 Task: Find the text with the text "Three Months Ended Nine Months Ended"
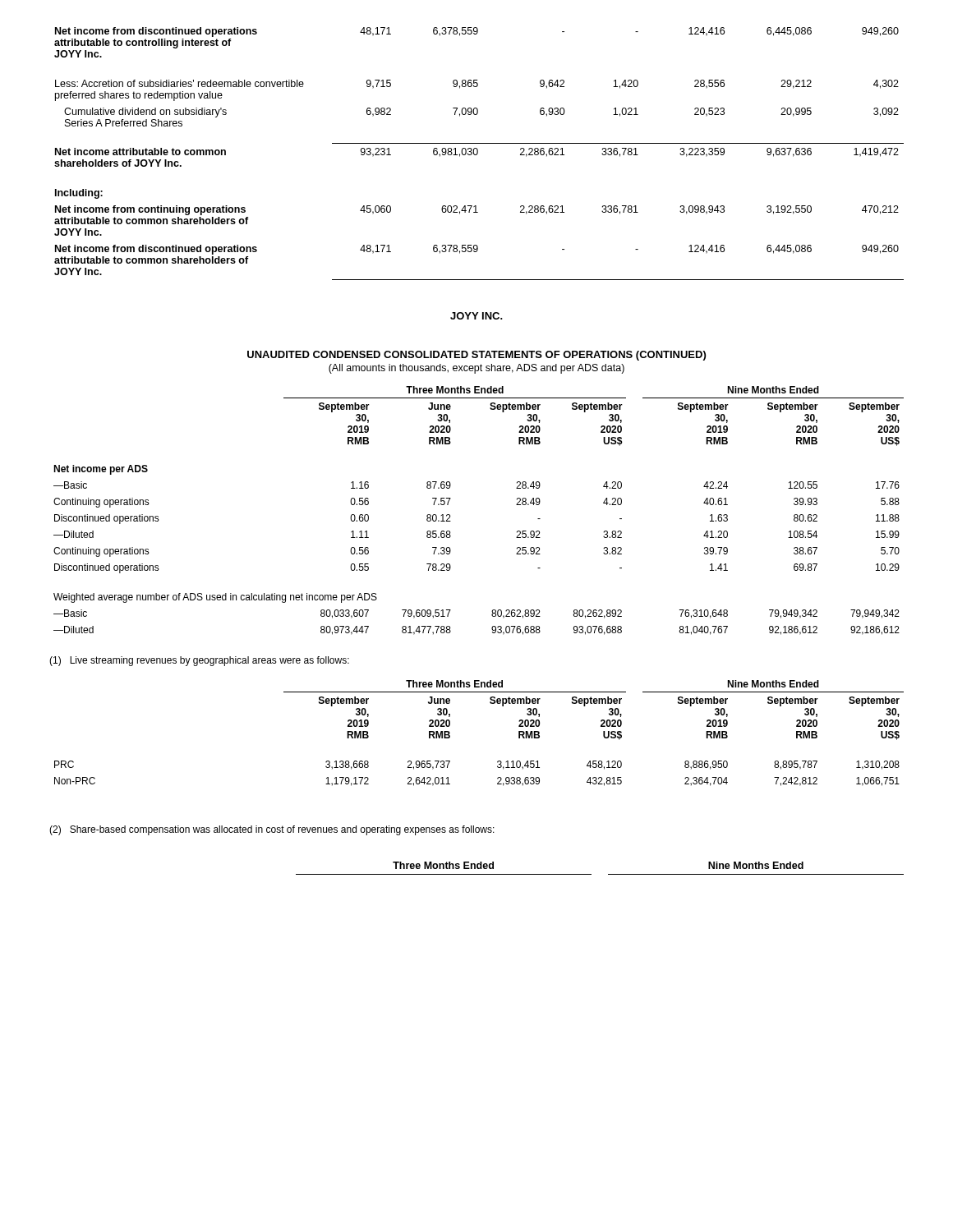point(600,867)
